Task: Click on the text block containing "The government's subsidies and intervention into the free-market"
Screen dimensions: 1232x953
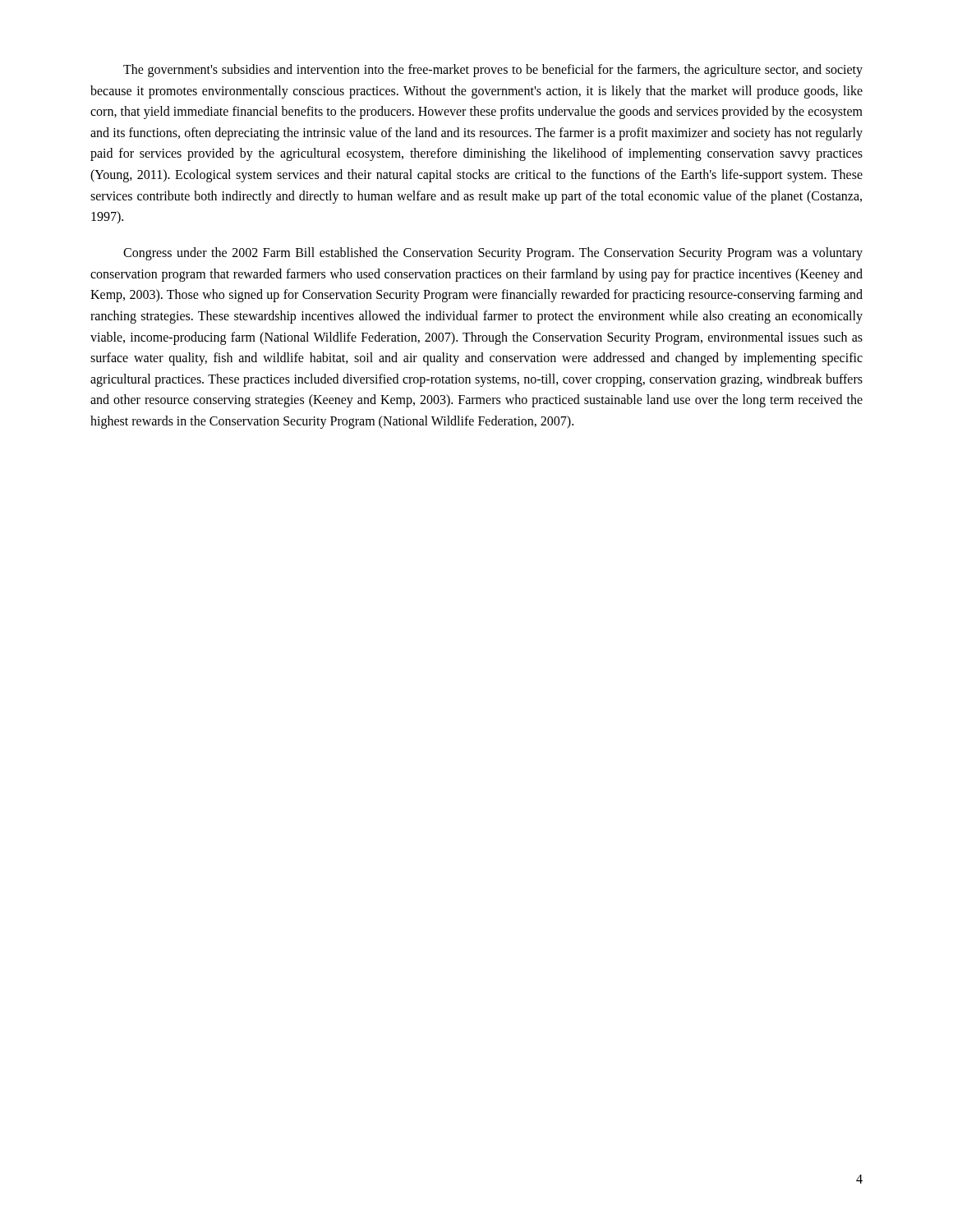Action: coord(476,143)
